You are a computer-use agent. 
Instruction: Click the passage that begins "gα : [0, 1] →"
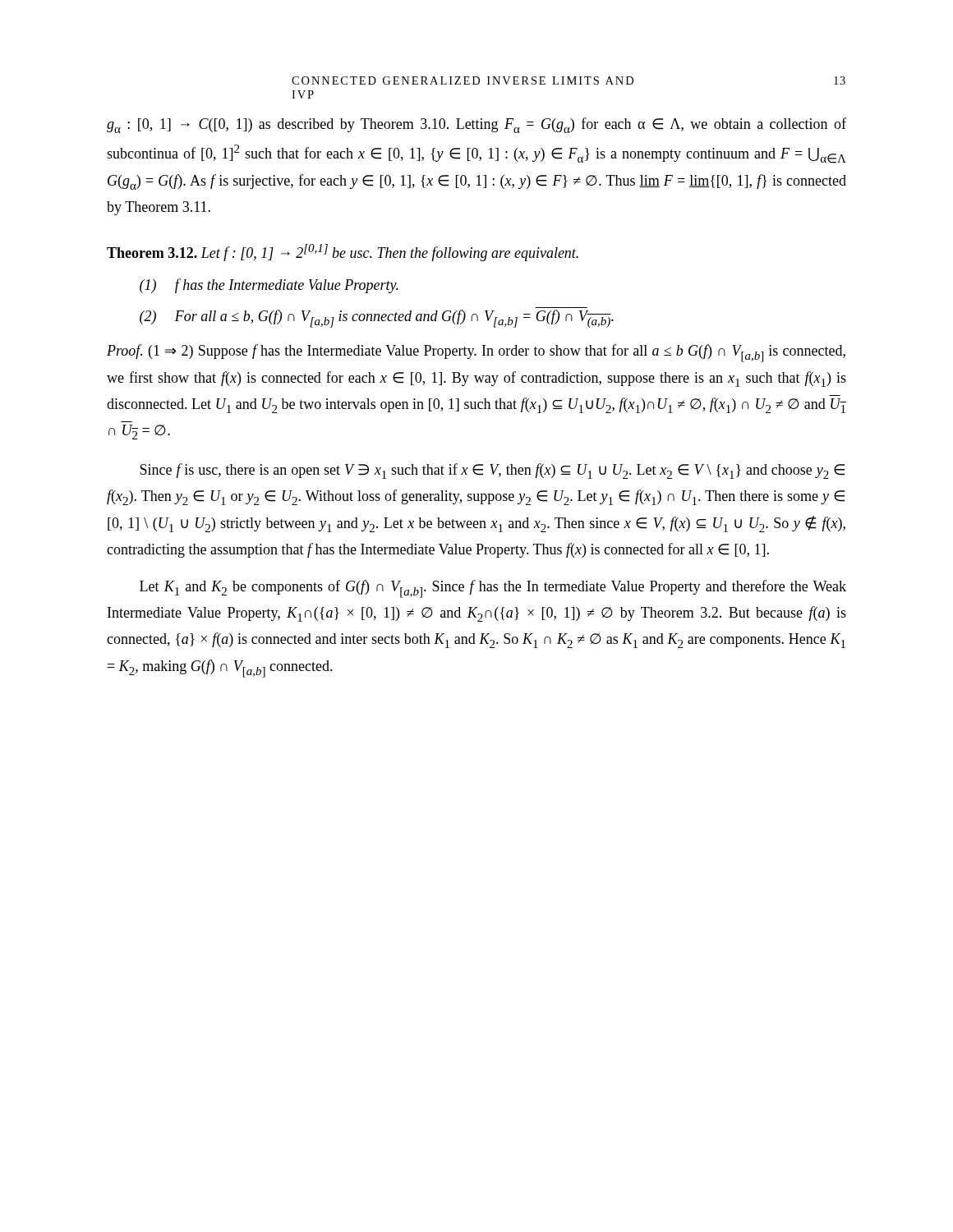(476, 166)
